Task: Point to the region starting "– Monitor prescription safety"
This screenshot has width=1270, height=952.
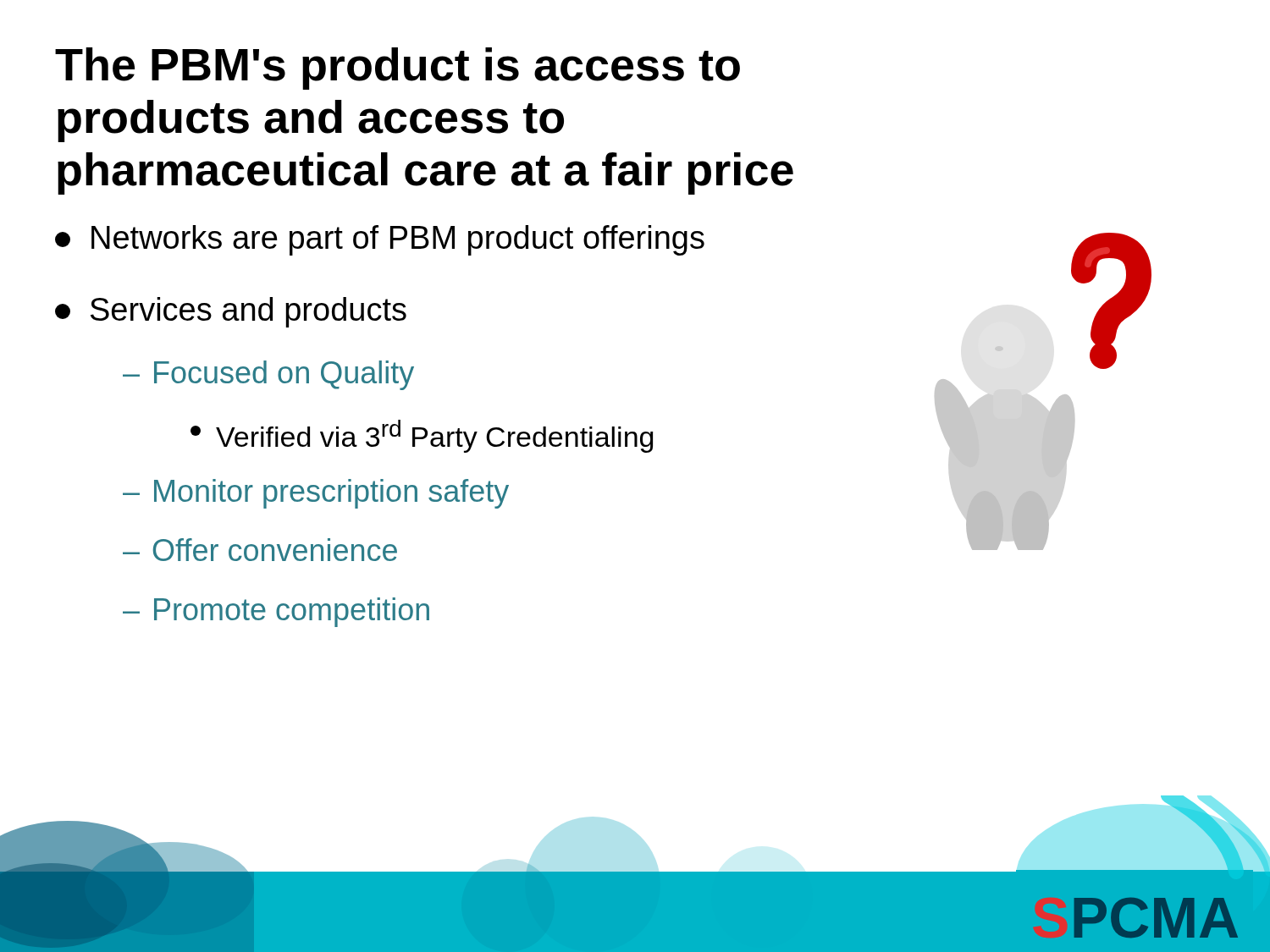Action: pyautogui.click(x=316, y=492)
